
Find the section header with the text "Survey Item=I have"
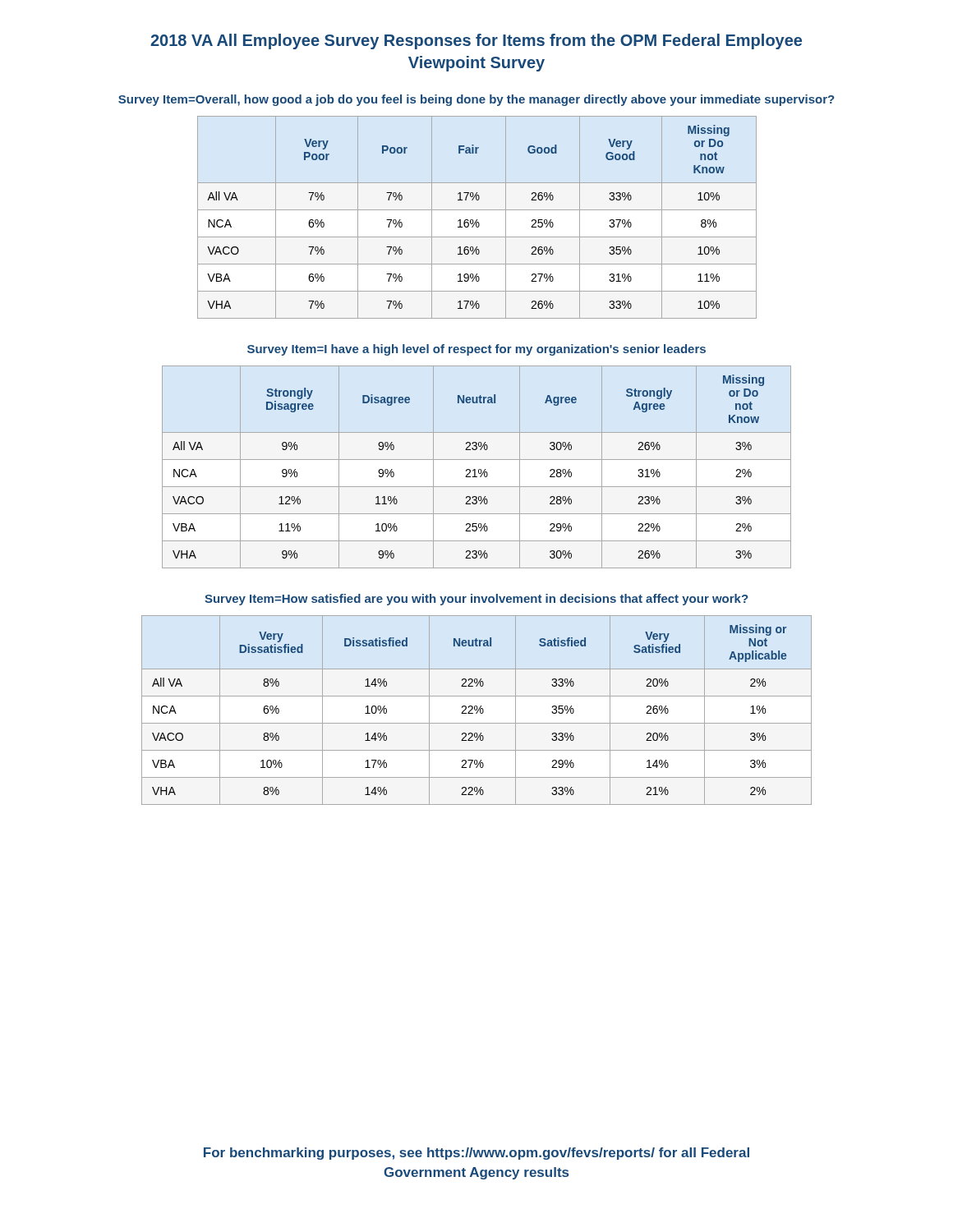(x=476, y=349)
